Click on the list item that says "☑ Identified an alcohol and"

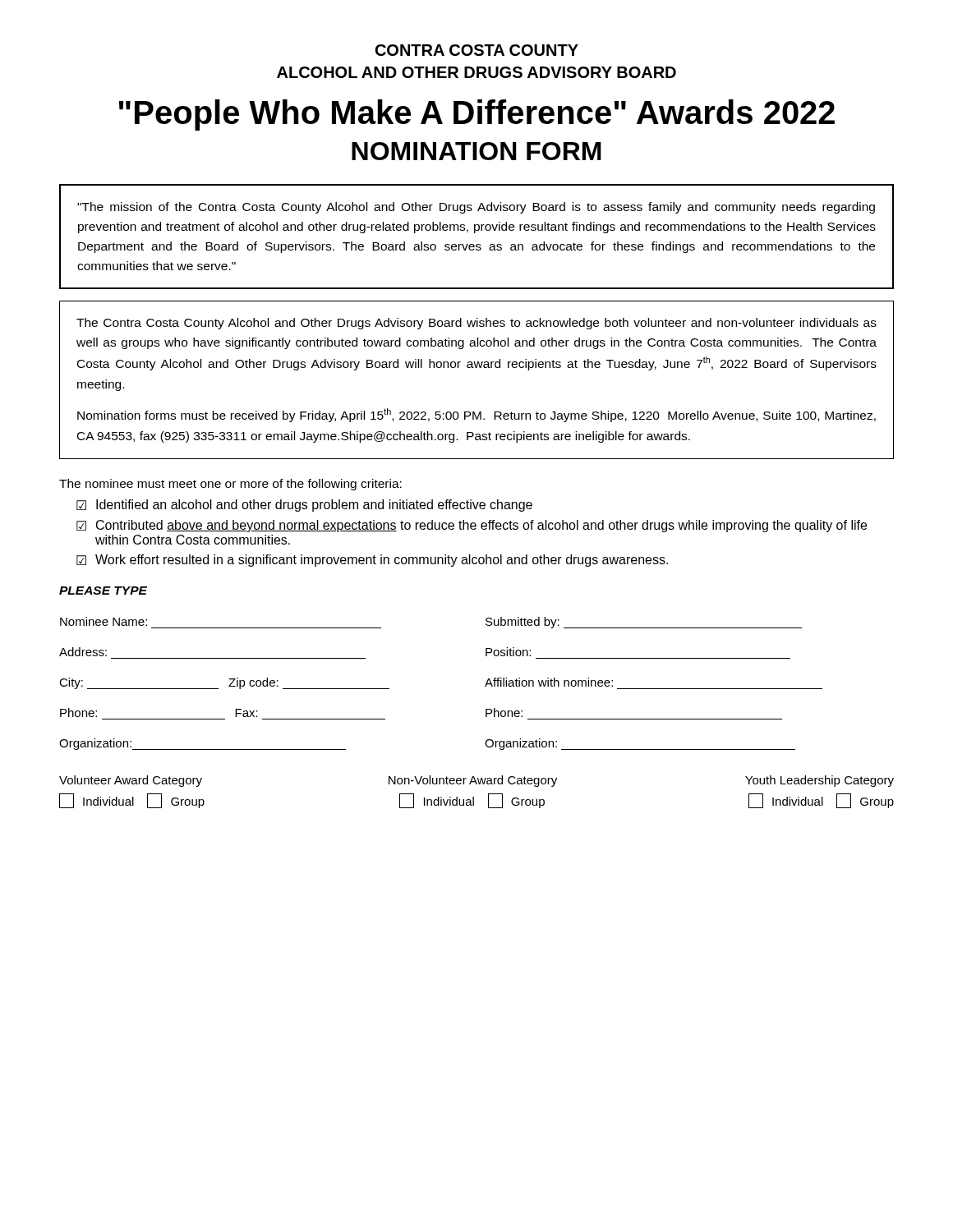click(x=304, y=506)
